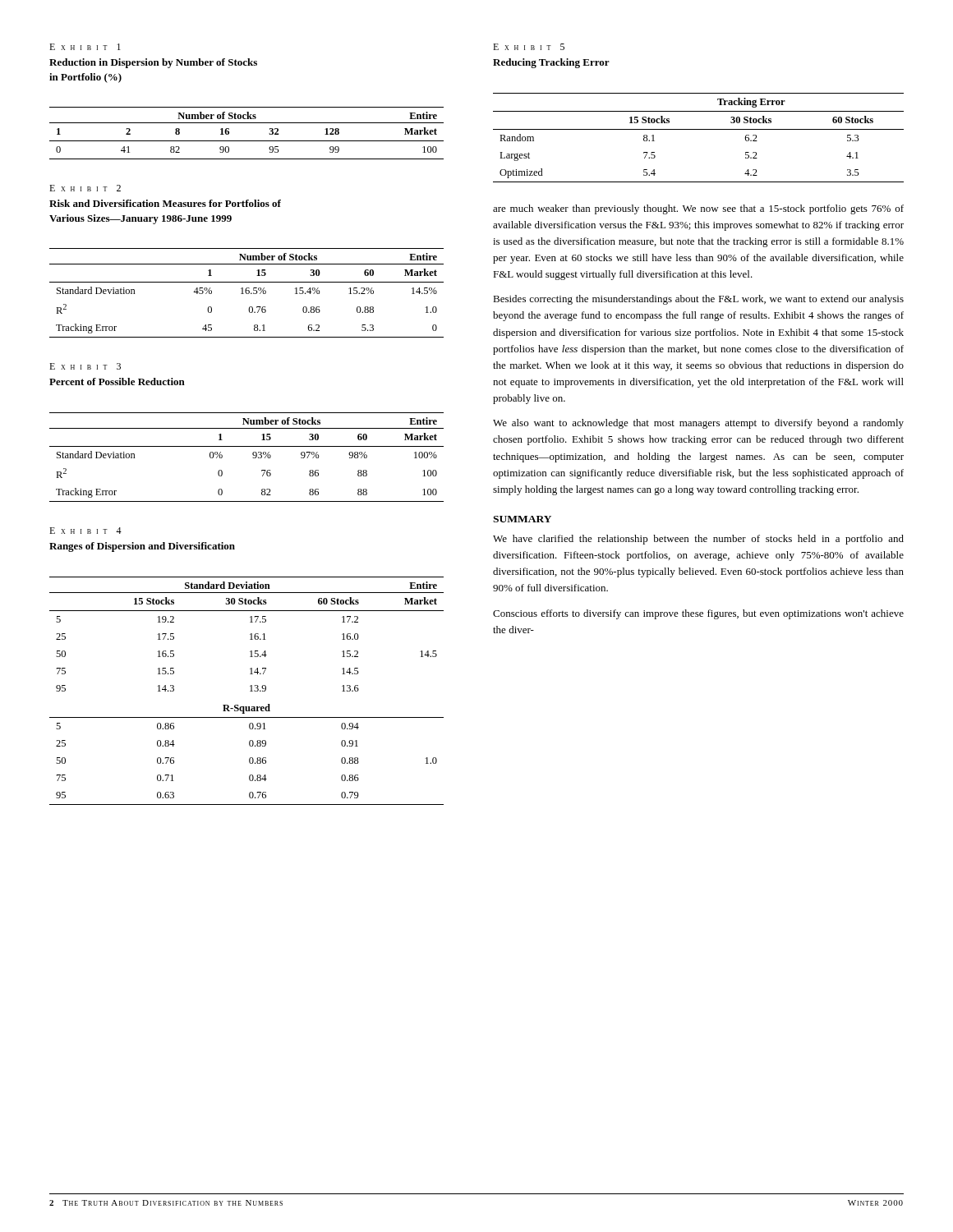Screen dimensions: 1232x953
Task: Point to the element starting "Besides correcting the misunderstandings"
Action: tap(698, 348)
